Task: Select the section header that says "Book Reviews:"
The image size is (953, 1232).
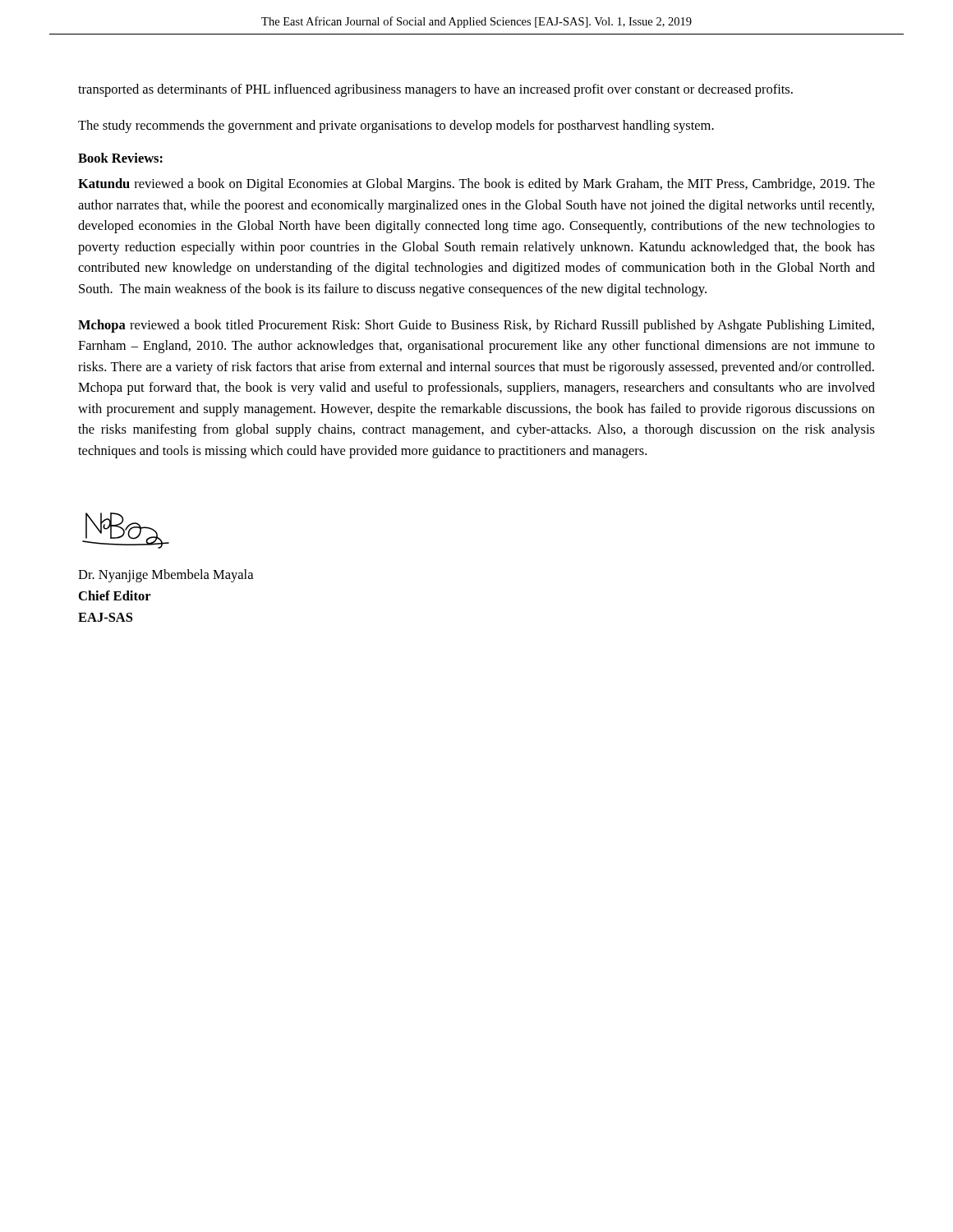Action: pyautogui.click(x=121, y=158)
